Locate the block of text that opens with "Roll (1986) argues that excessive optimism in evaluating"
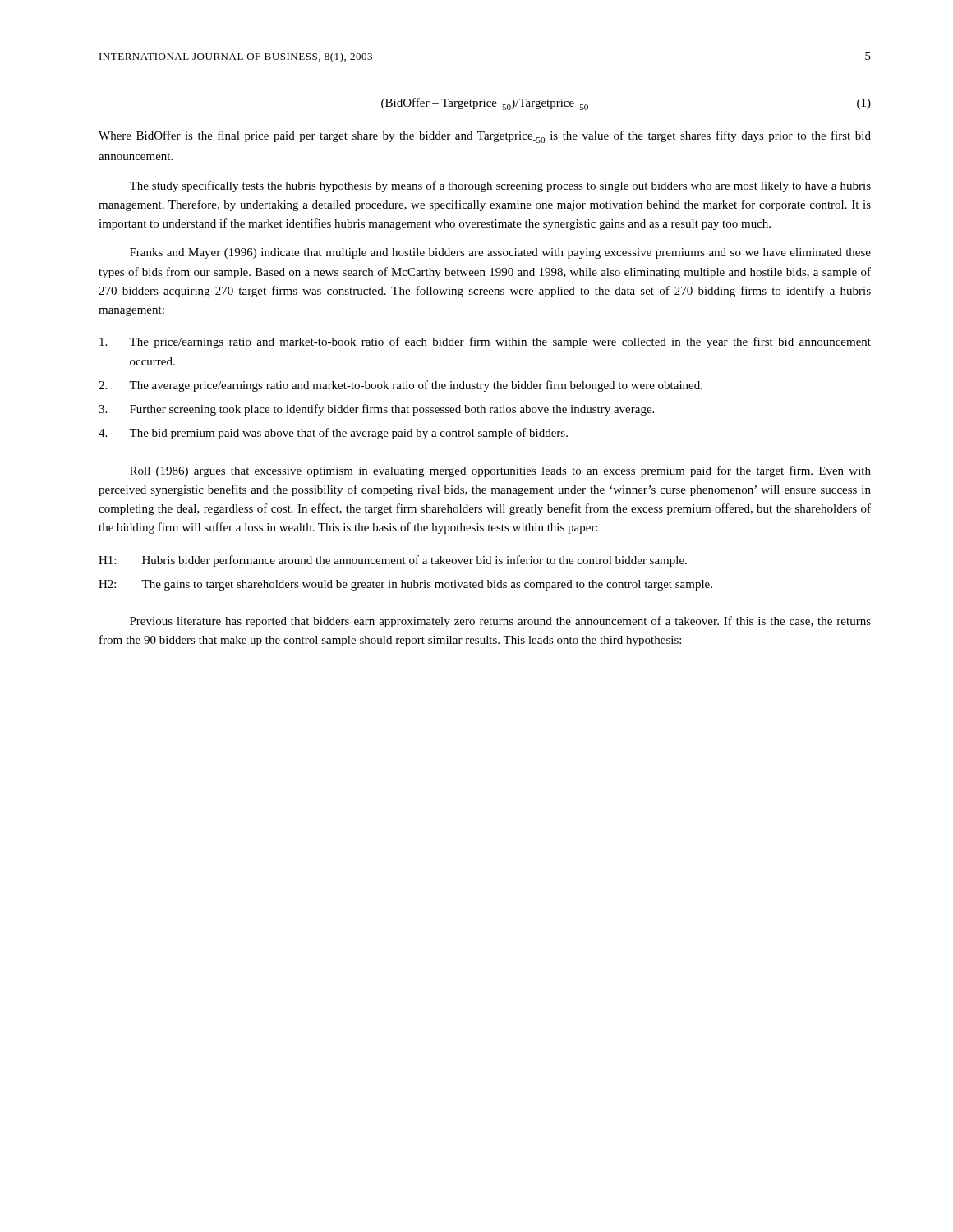The width and height of the screenshot is (953, 1232). (485, 500)
